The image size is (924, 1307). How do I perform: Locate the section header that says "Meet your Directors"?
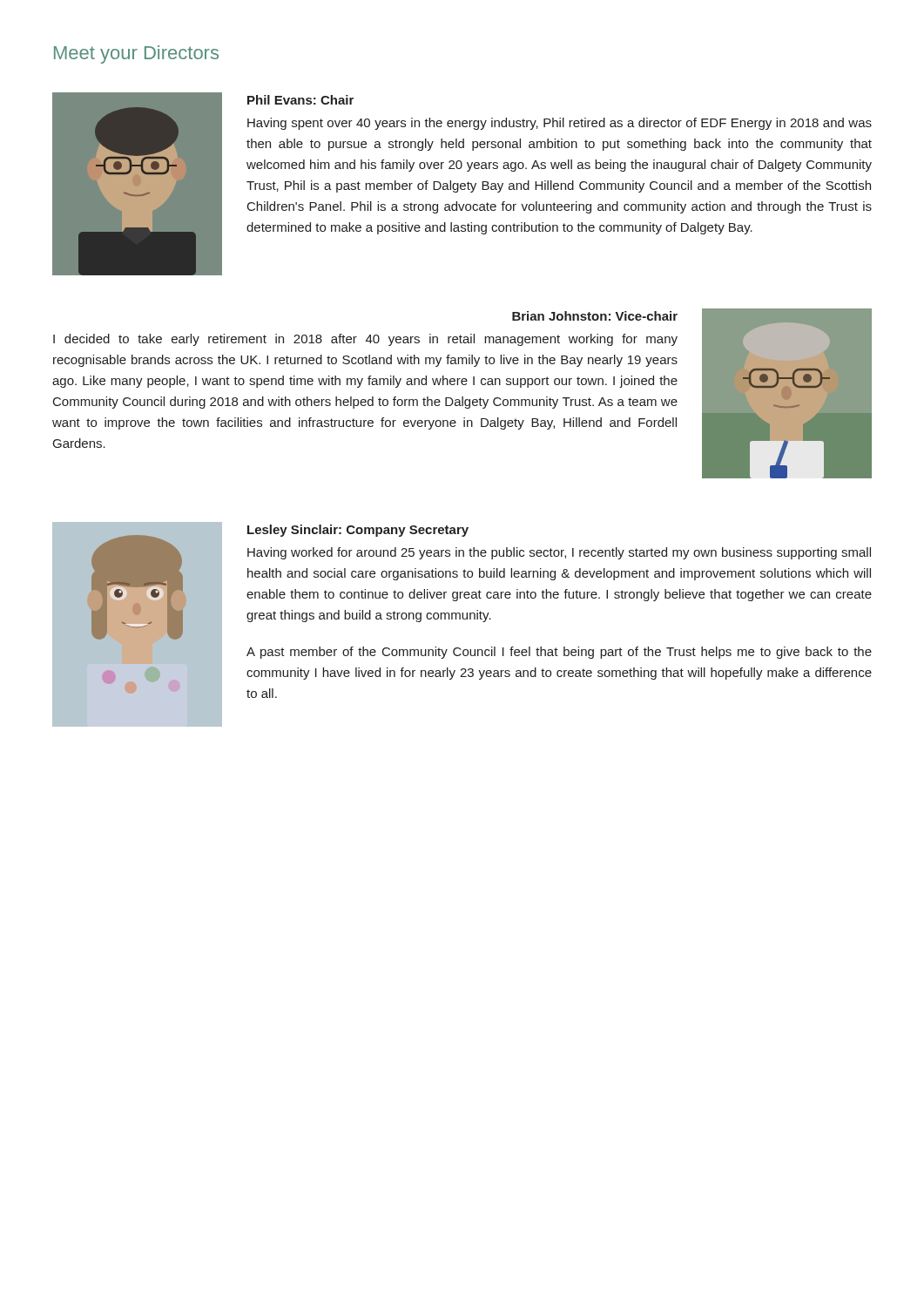[136, 53]
